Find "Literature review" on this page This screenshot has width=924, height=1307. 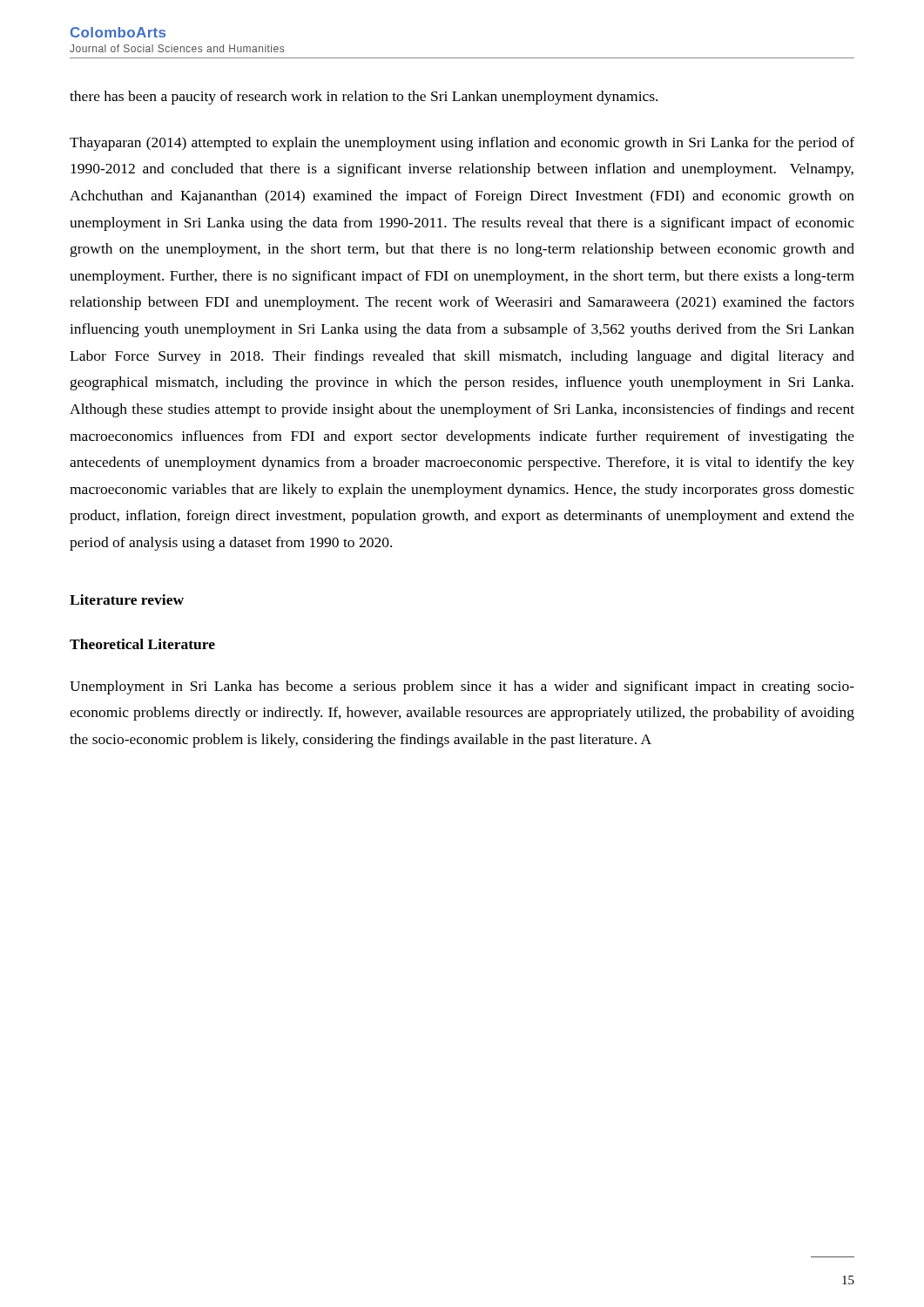tap(127, 599)
